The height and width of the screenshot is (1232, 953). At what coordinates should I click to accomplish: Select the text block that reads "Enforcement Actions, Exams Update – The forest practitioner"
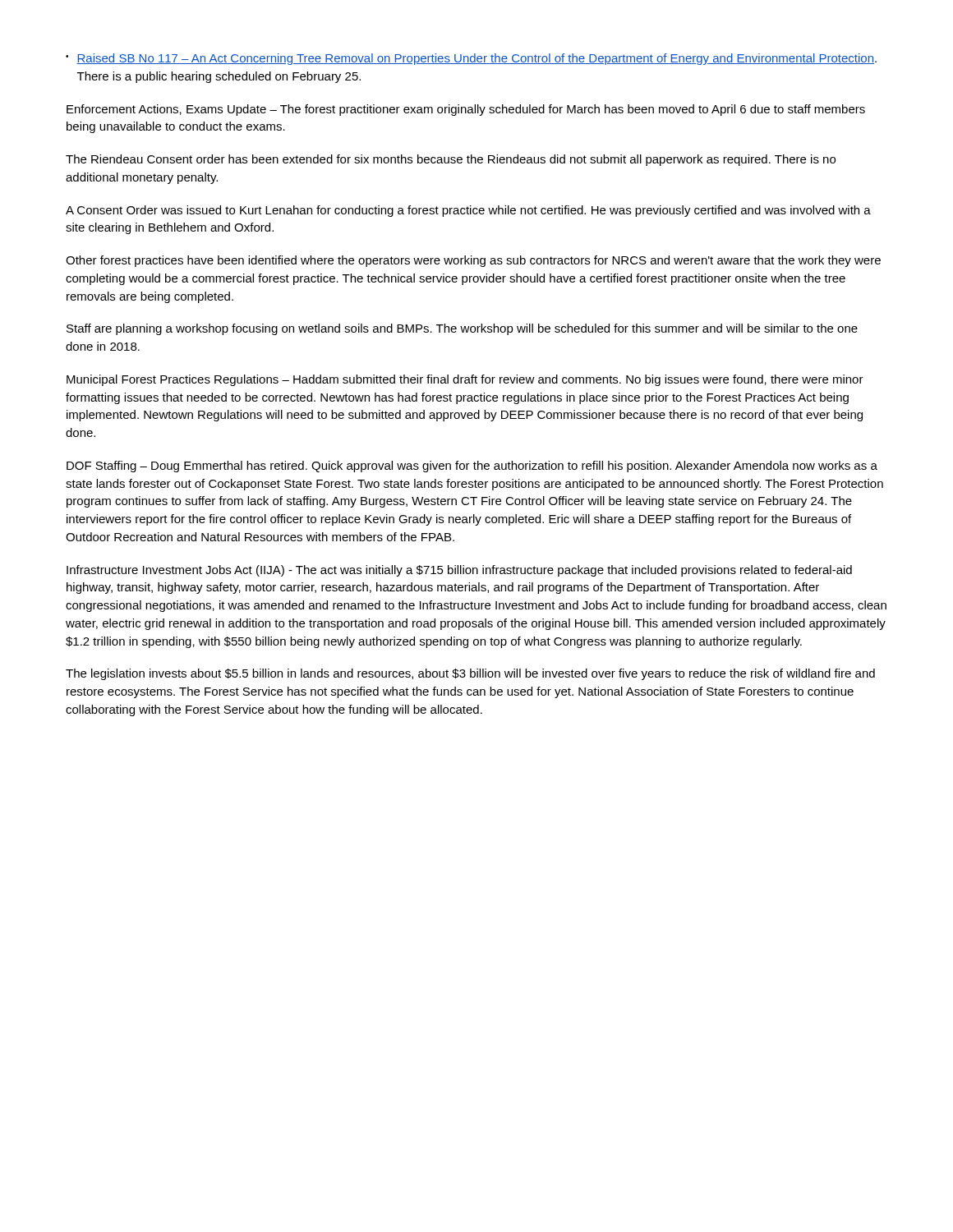pyautogui.click(x=466, y=117)
